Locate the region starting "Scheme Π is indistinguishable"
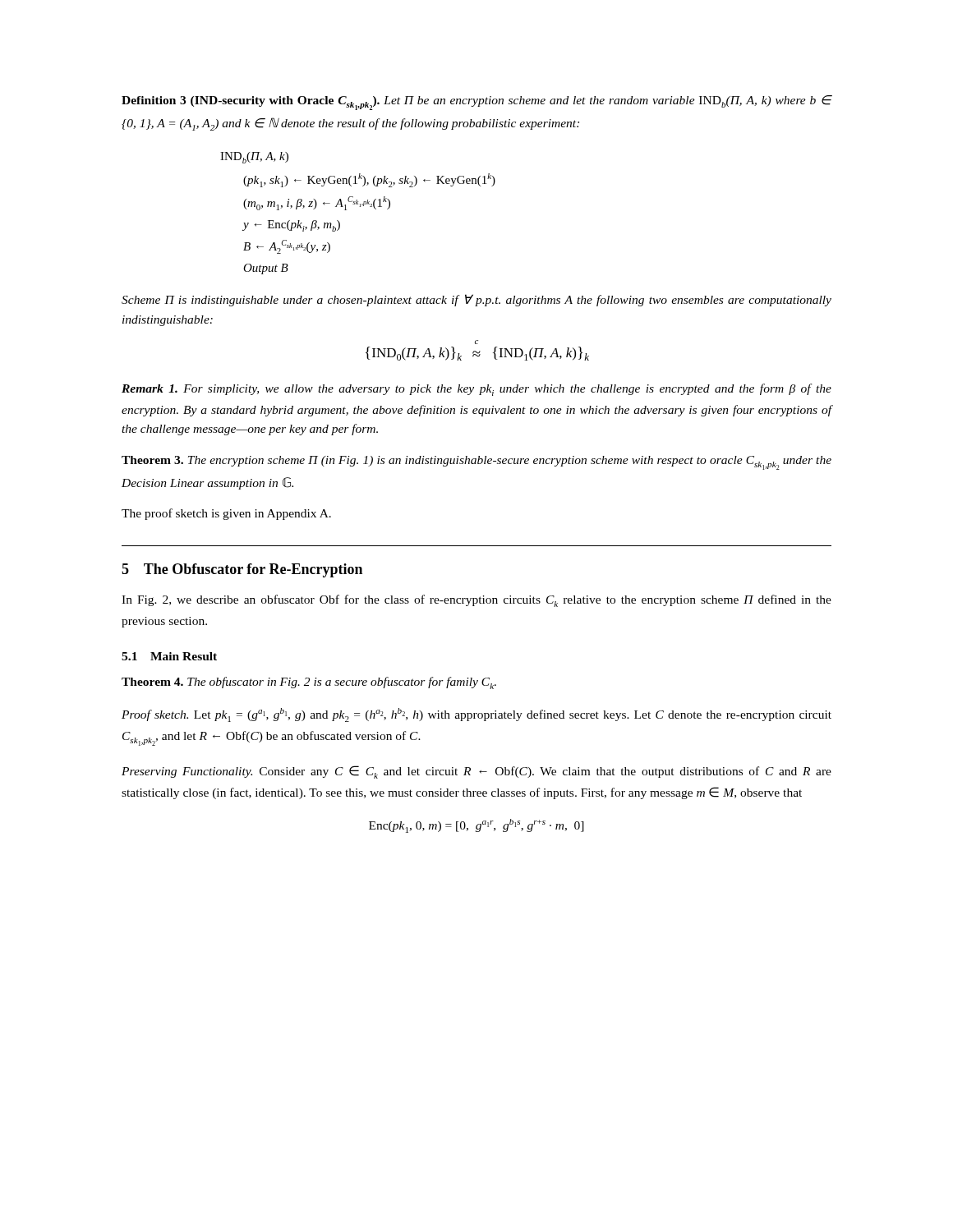 point(476,309)
